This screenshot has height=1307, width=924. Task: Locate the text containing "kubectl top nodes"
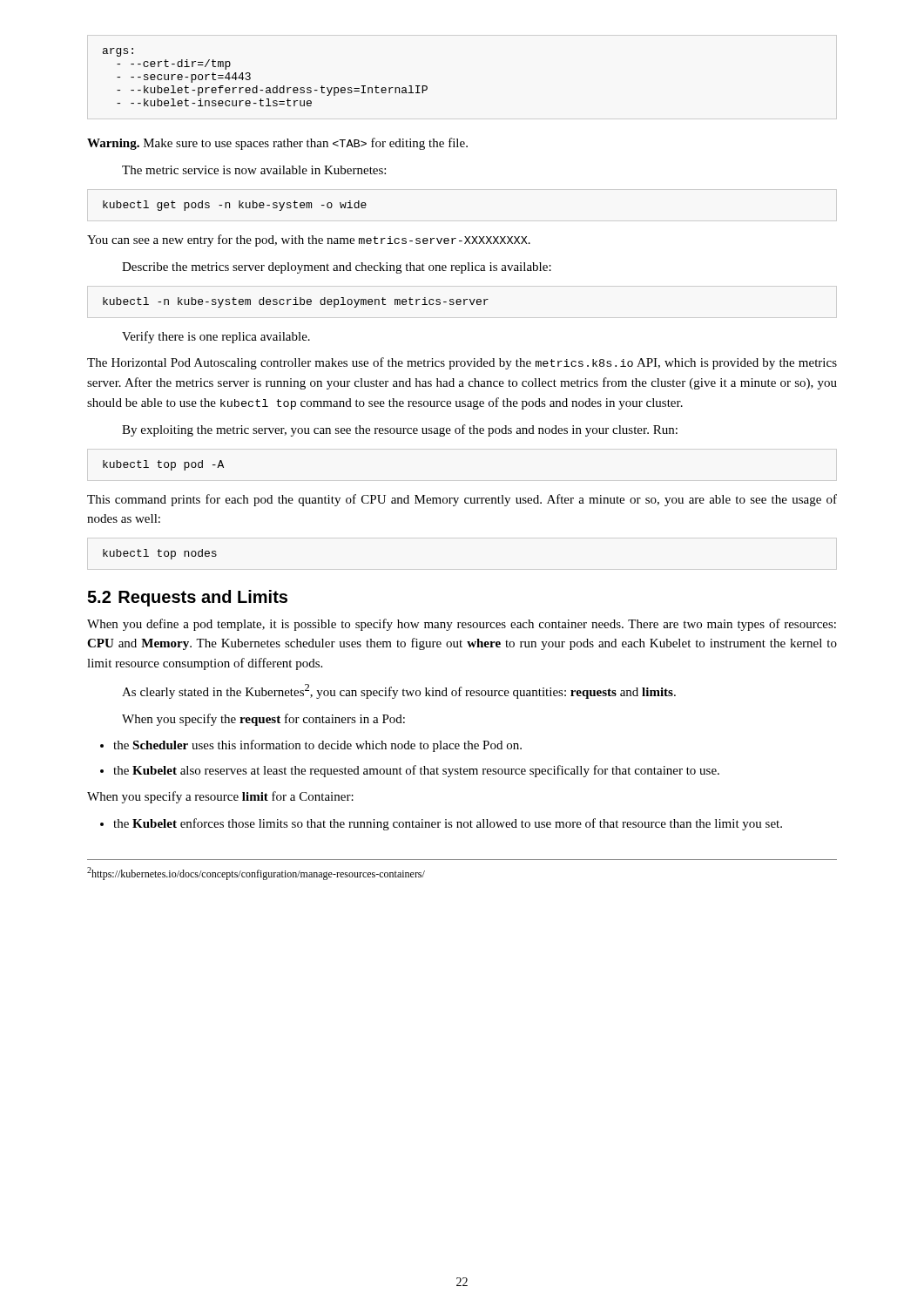(160, 554)
